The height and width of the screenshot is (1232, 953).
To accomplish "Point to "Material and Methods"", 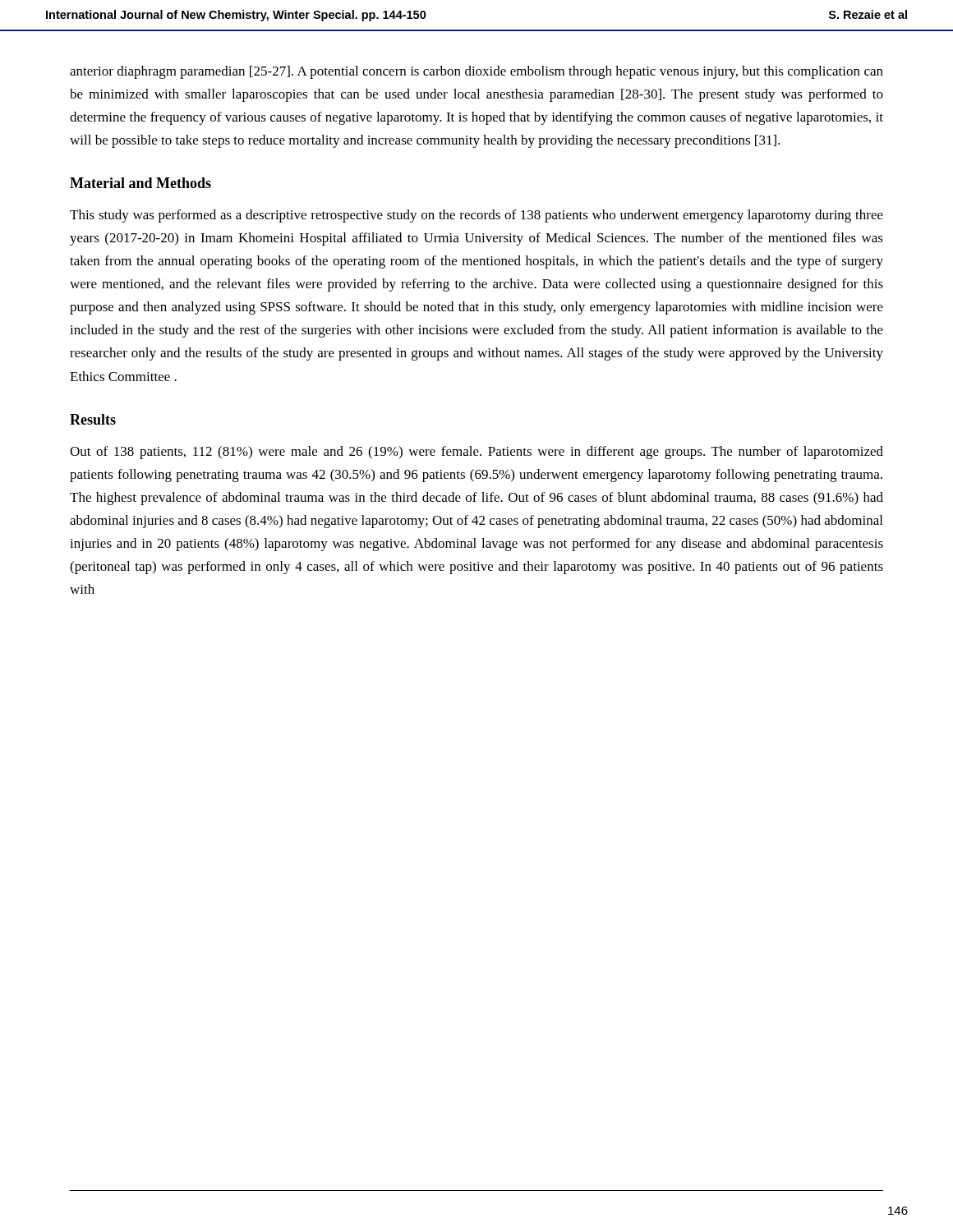I will click(x=140, y=183).
